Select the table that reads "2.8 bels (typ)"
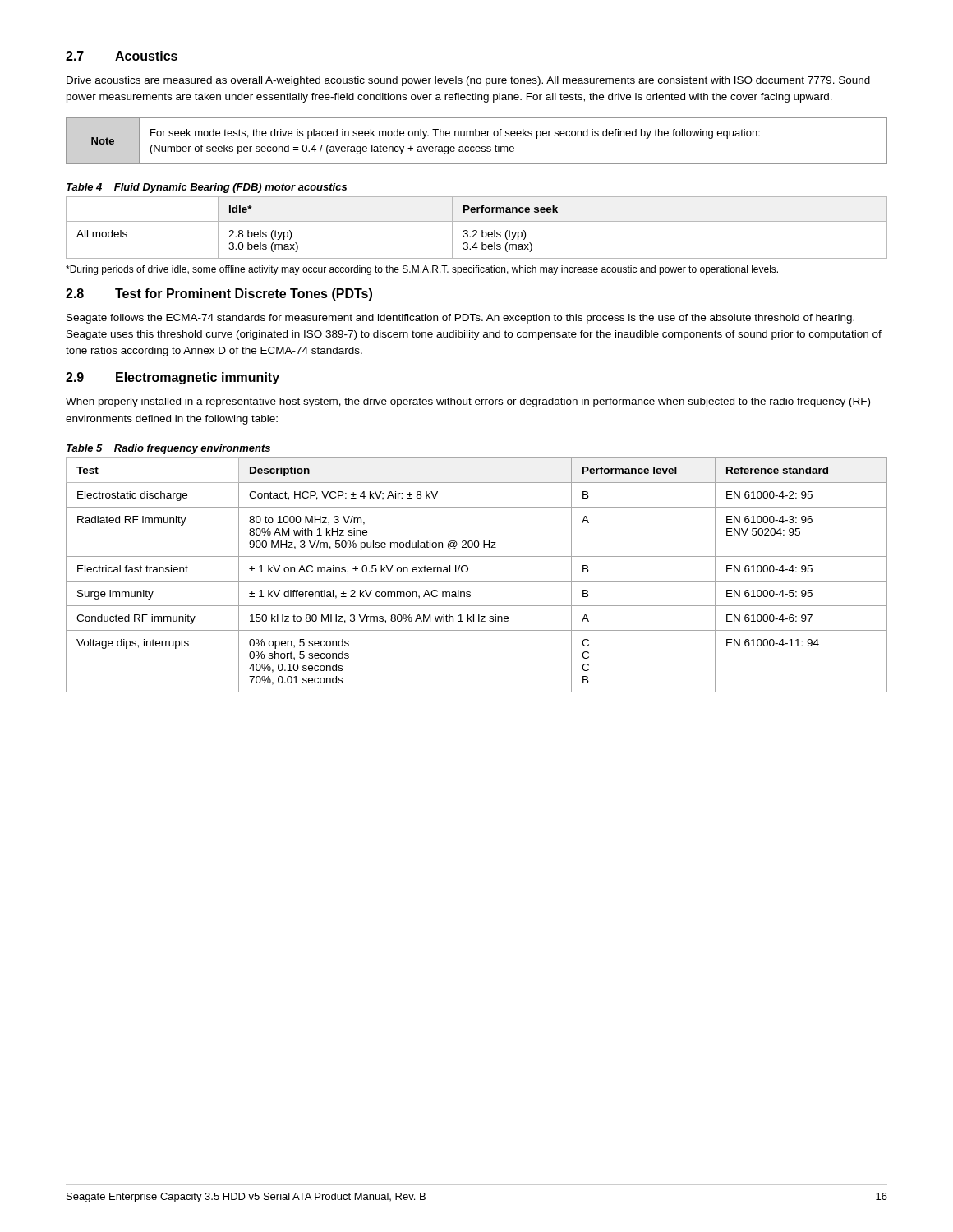 click(x=476, y=227)
